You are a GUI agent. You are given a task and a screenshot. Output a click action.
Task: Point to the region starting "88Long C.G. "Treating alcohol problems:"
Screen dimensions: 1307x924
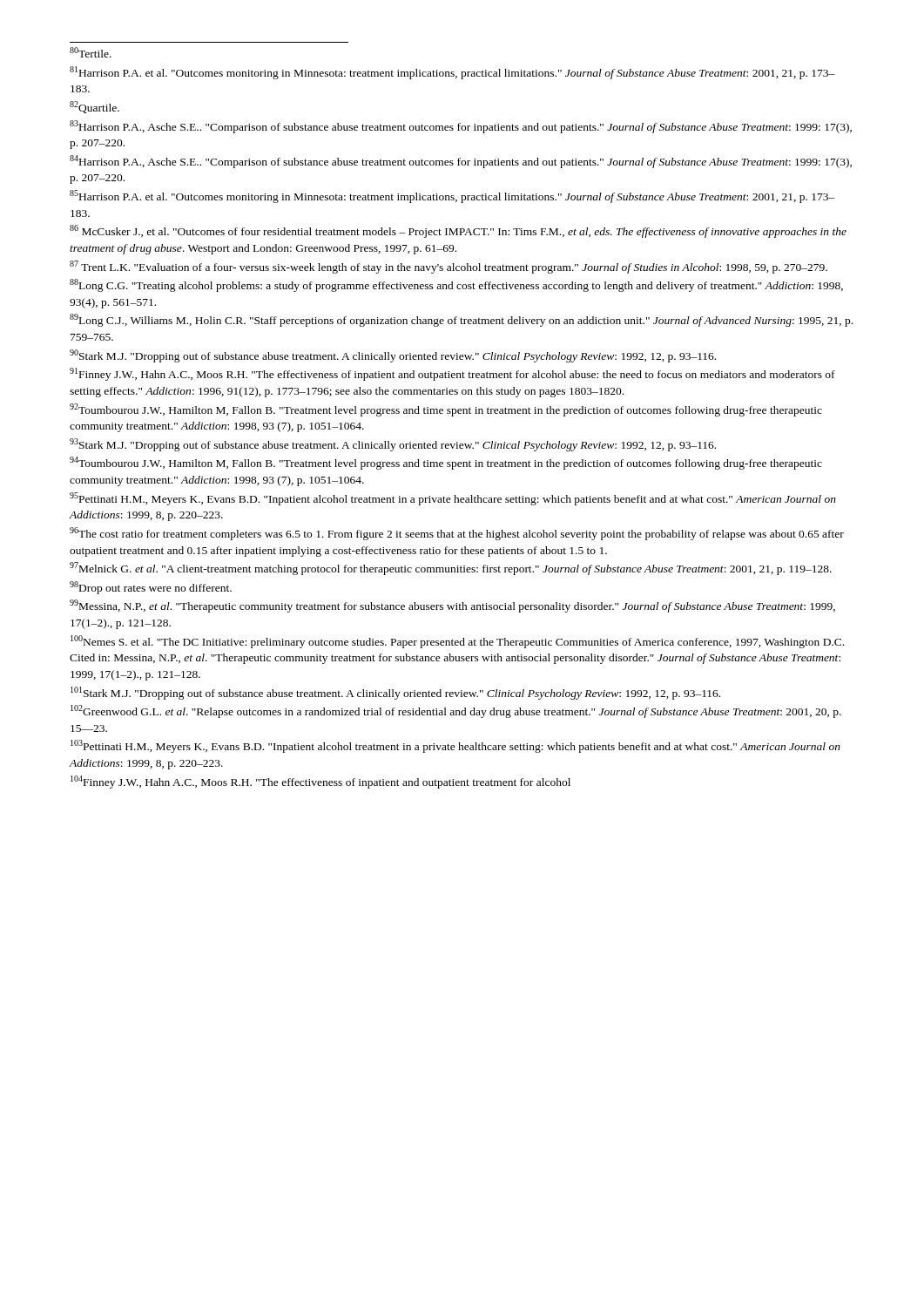click(x=457, y=293)
